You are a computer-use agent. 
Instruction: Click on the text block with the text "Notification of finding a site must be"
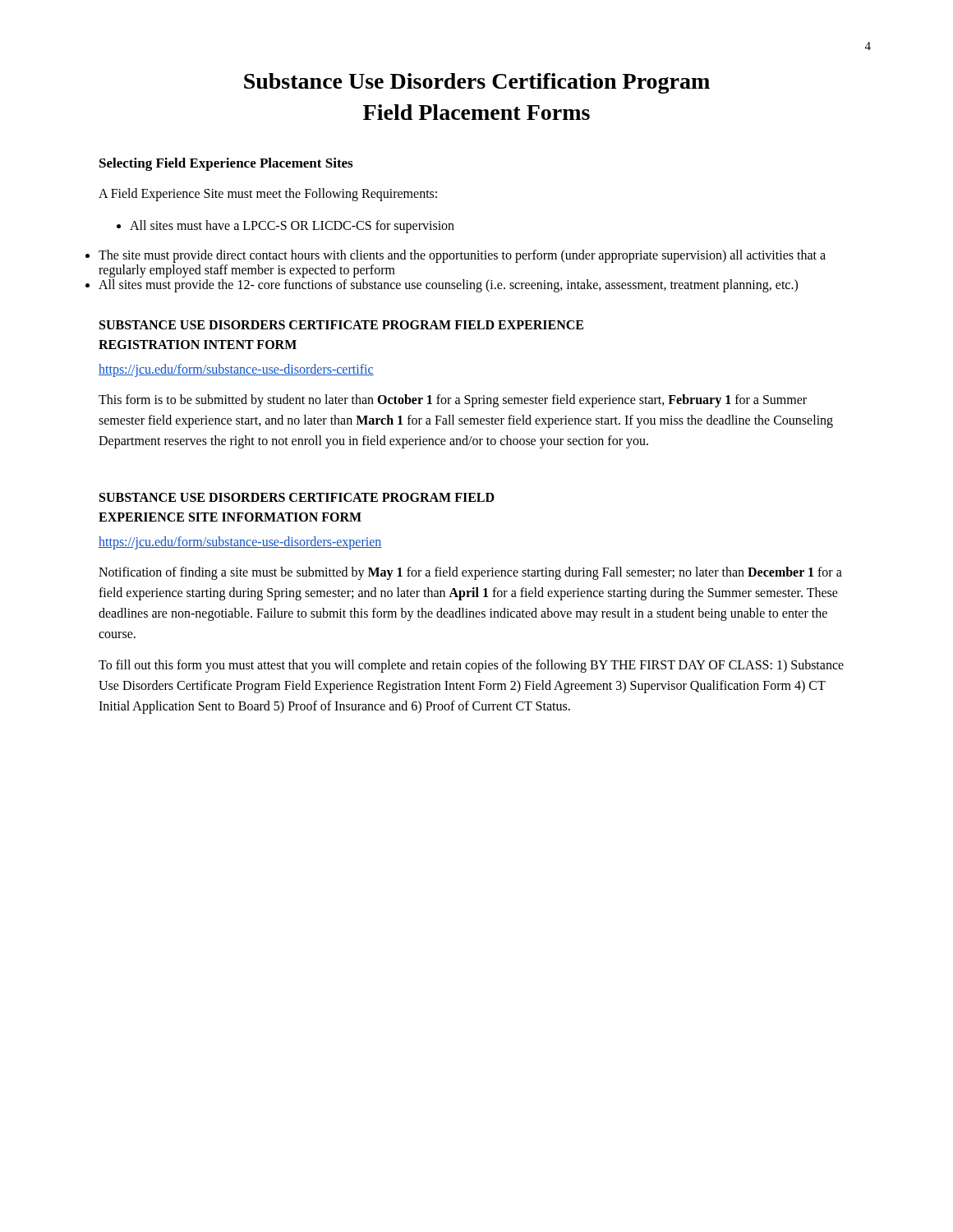[x=476, y=603]
